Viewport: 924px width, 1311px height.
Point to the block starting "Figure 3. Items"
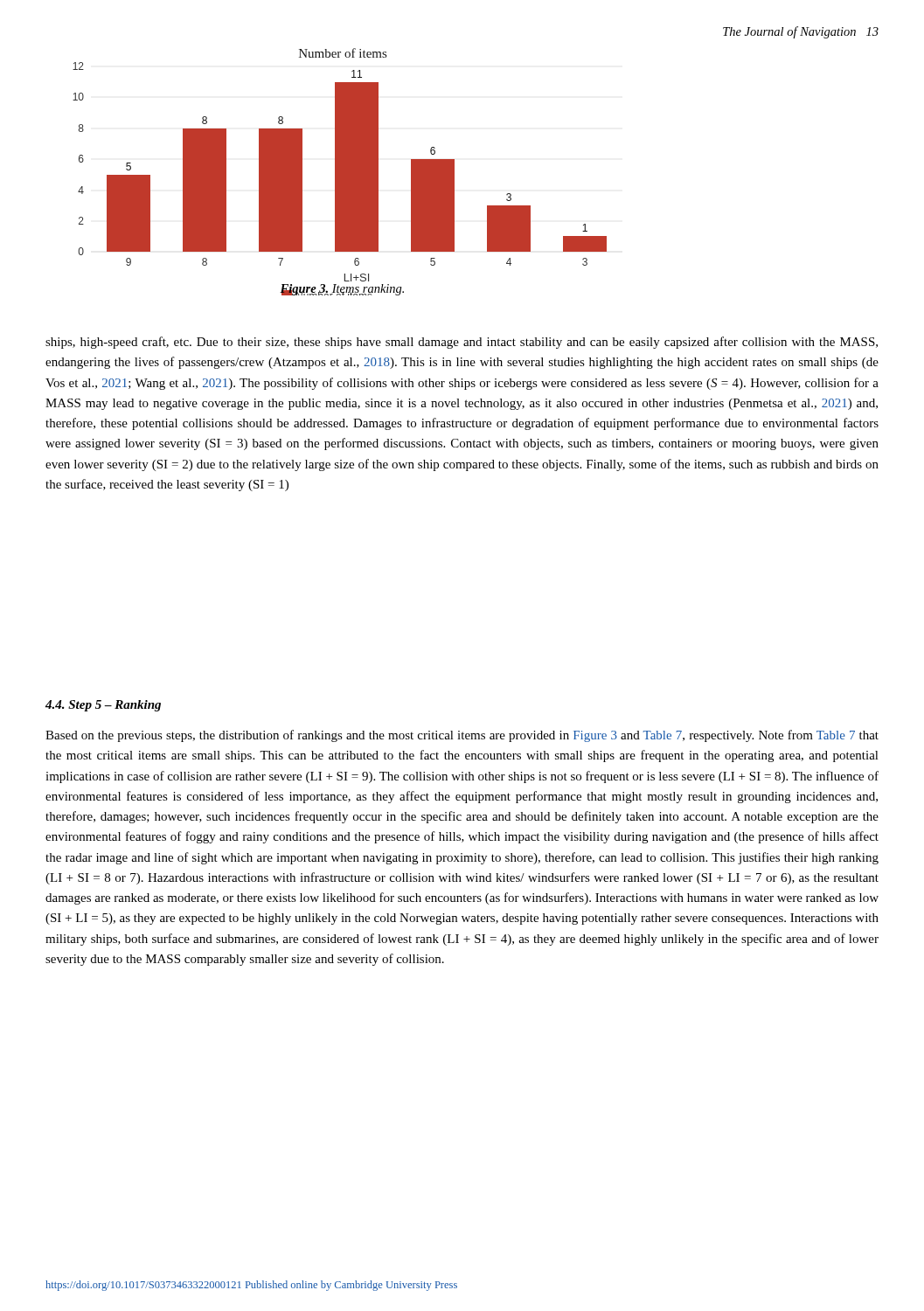343,288
